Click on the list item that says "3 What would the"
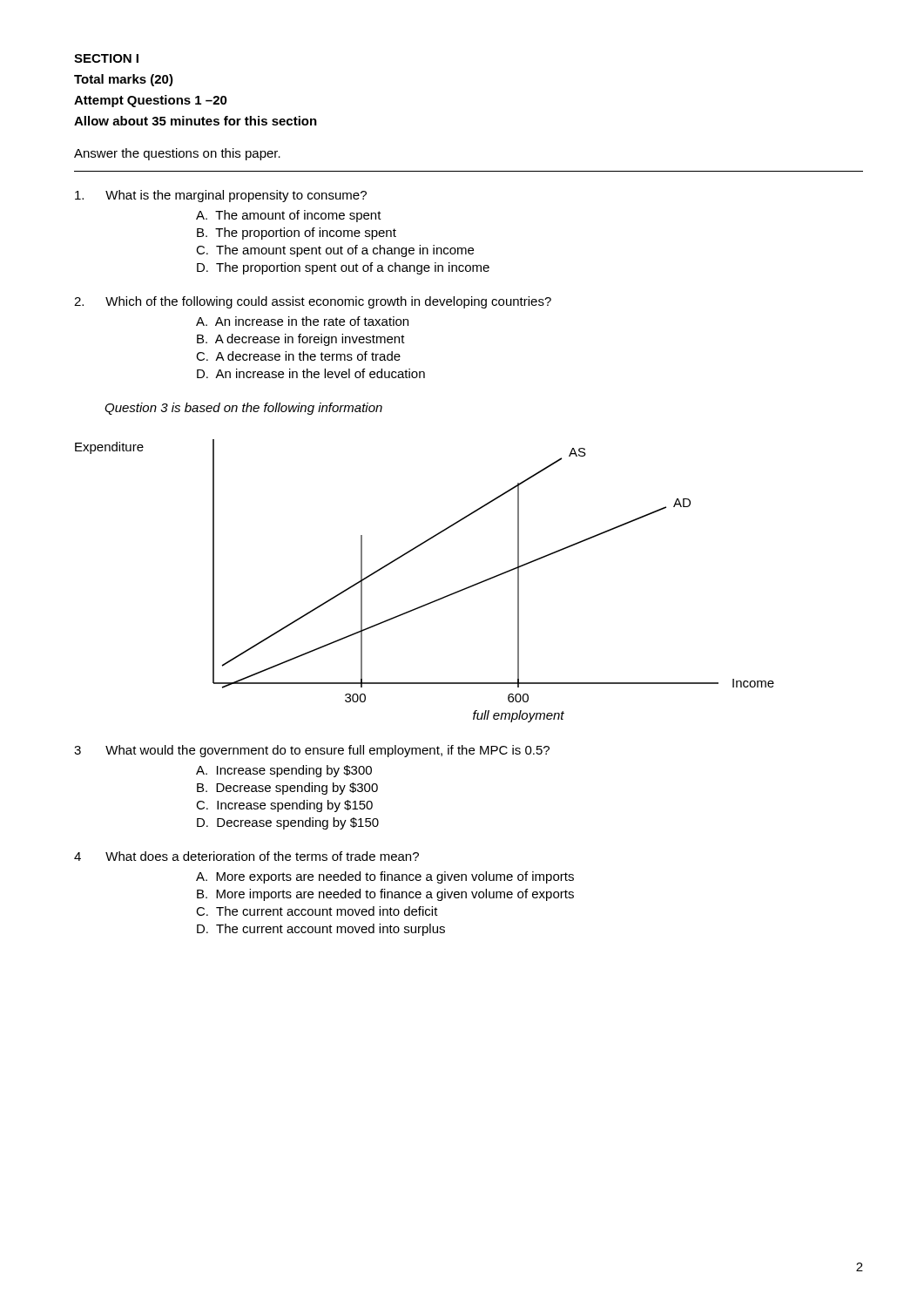The image size is (924, 1307). (312, 751)
